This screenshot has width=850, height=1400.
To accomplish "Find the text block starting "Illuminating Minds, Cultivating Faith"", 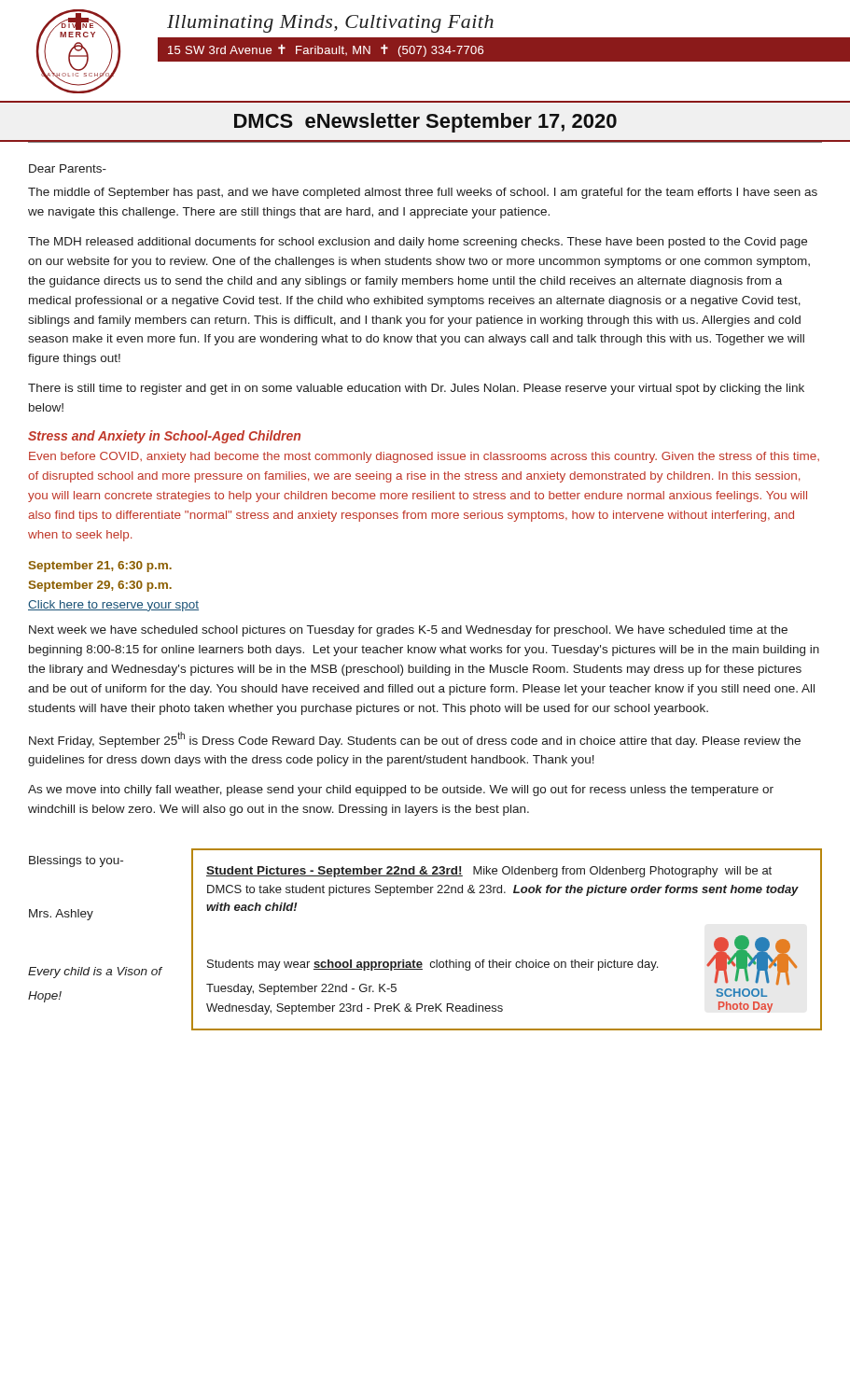I will click(331, 21).
